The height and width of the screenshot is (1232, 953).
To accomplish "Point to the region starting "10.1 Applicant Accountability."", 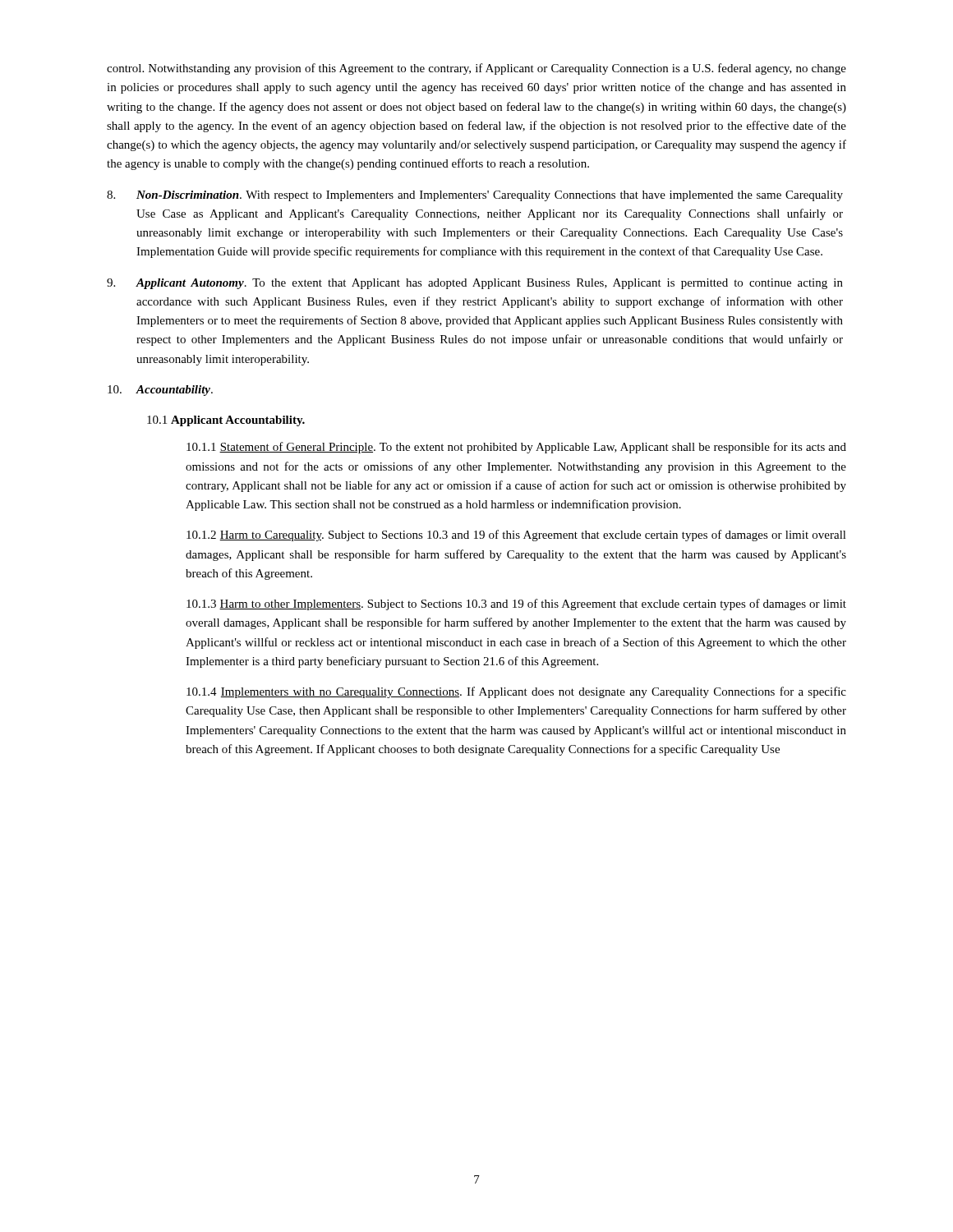I will 226,421.
